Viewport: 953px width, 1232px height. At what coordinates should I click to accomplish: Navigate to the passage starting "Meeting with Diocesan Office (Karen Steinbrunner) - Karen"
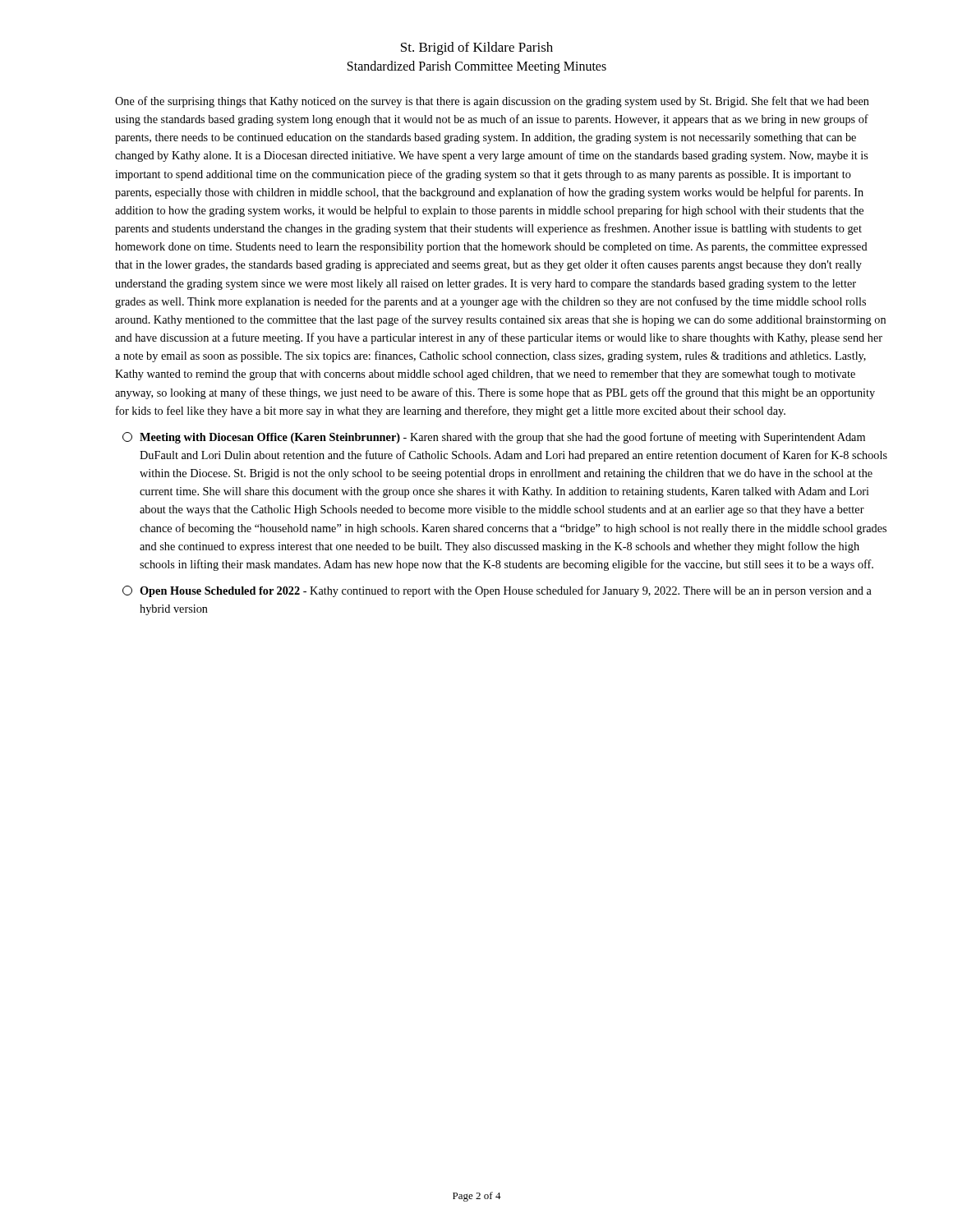[x=501, y=501]
